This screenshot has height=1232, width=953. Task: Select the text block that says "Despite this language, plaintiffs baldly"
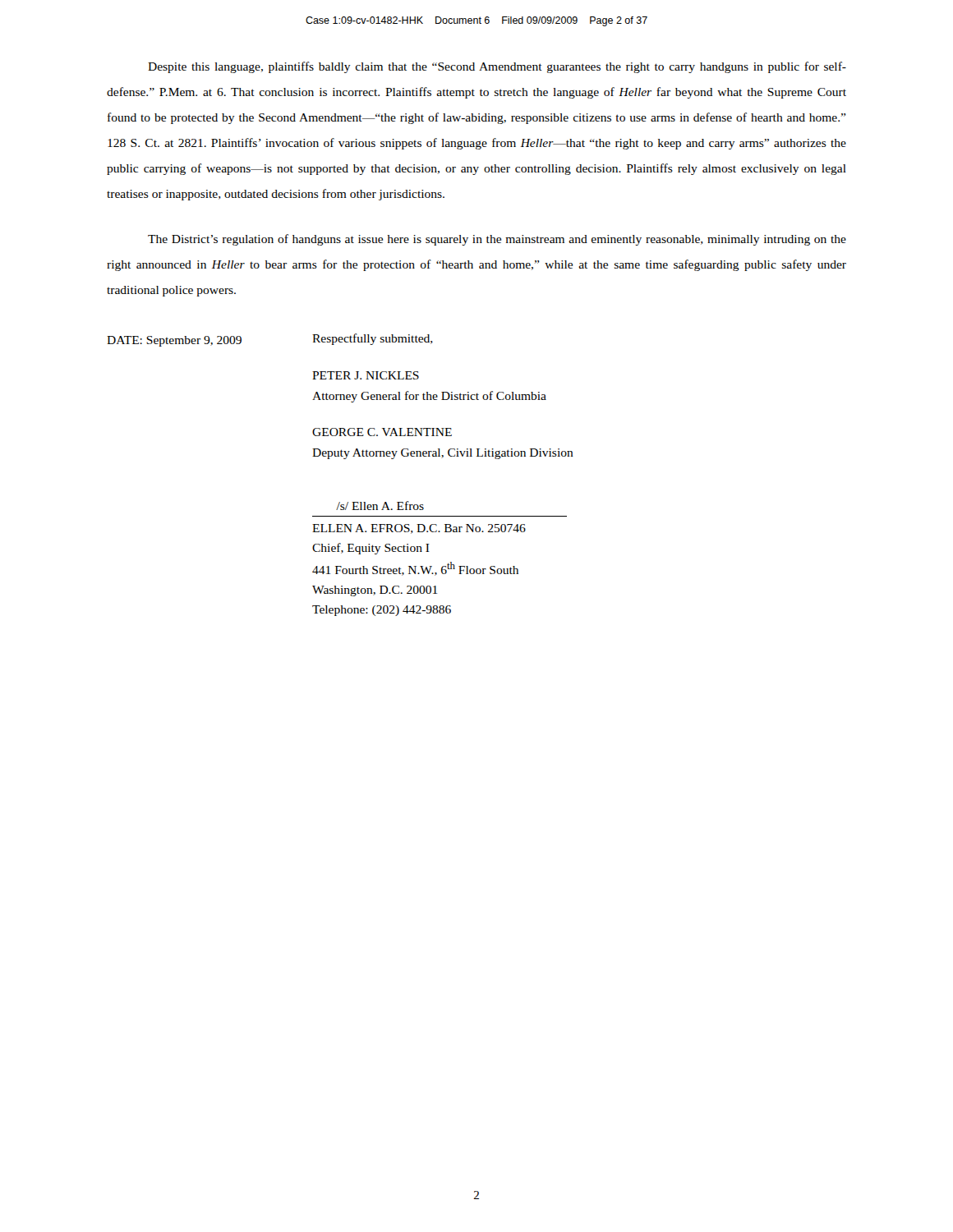tap(476, 130)
